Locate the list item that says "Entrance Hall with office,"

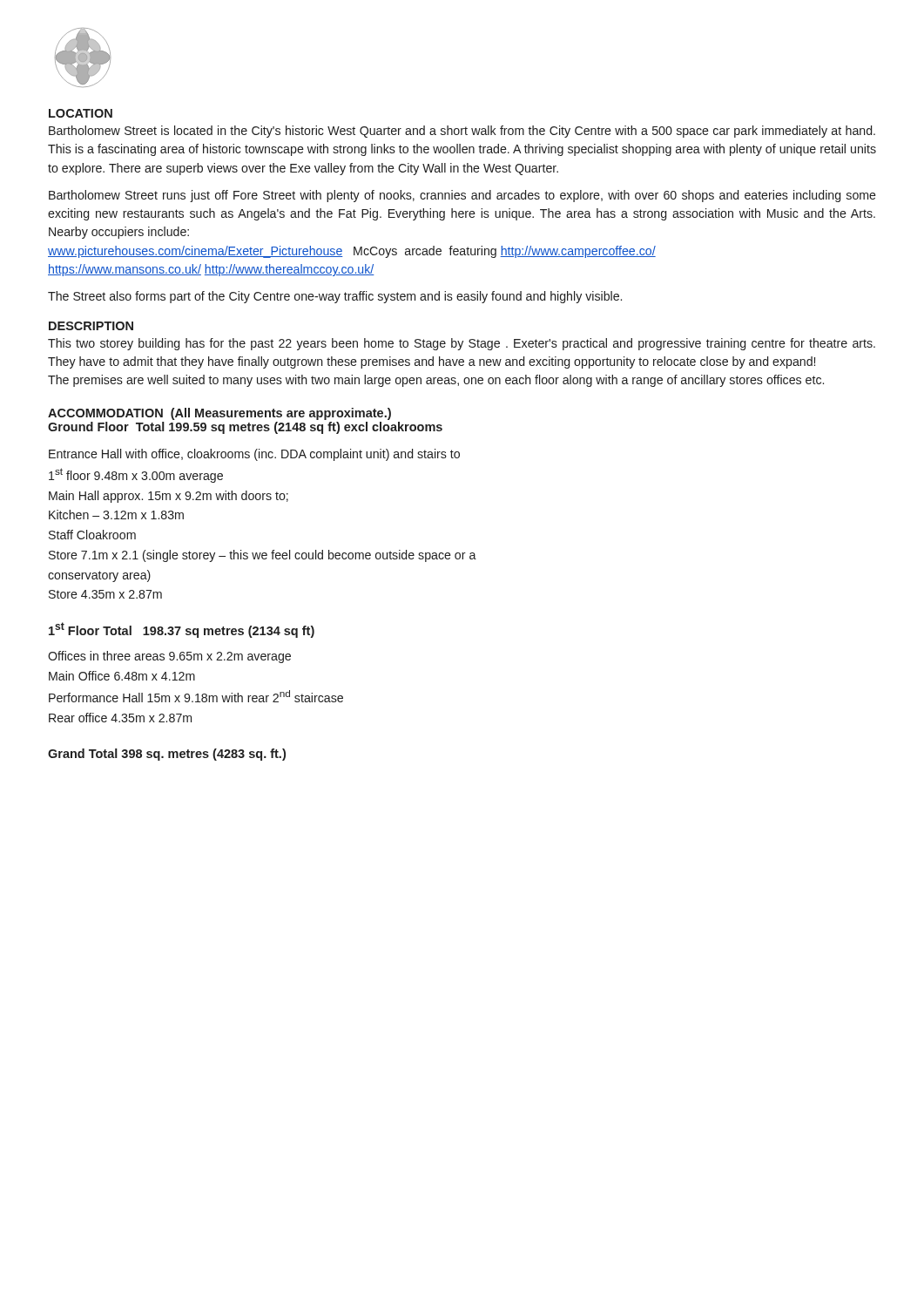coord(254,454)
